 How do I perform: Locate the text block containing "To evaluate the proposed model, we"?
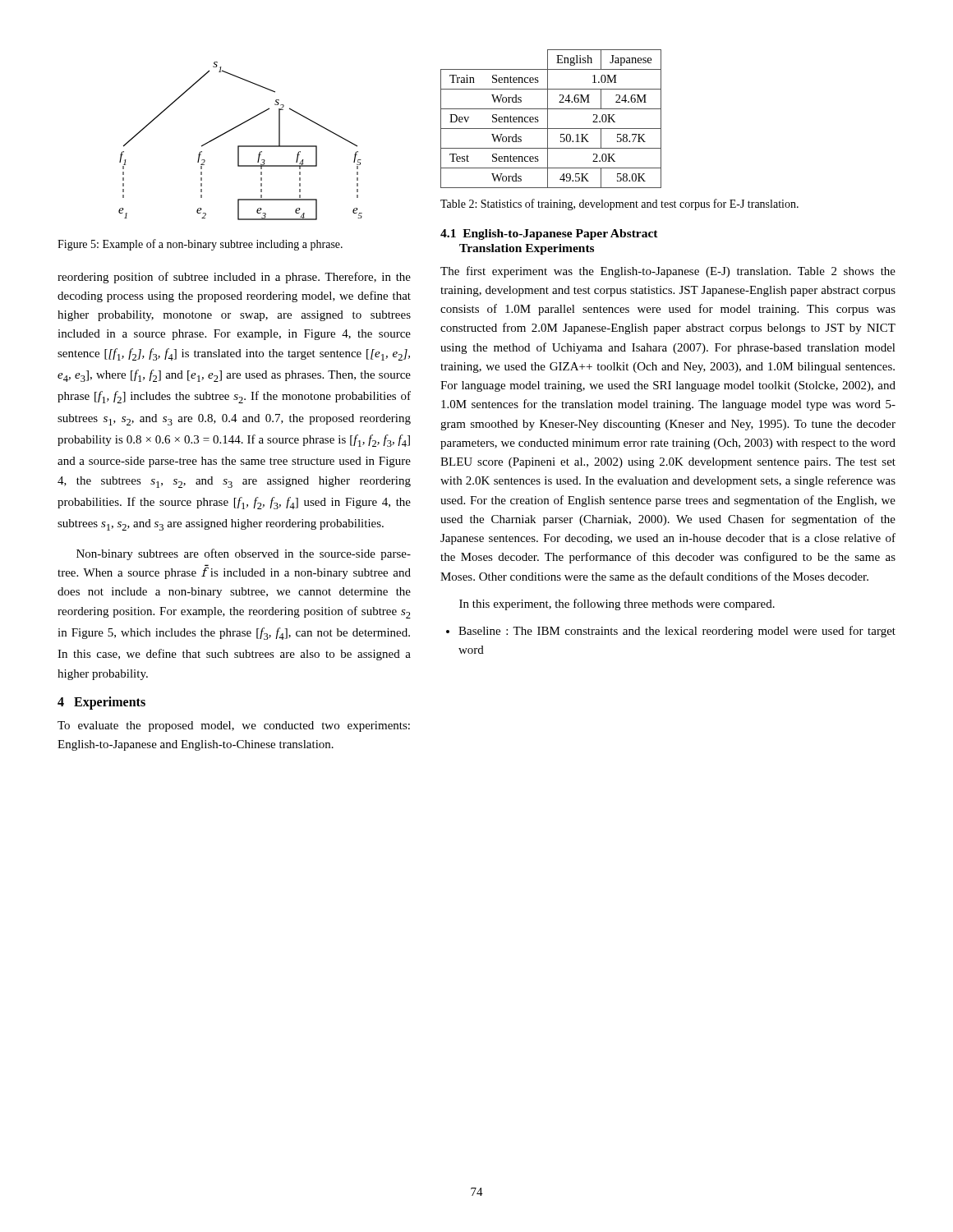tap(234, 735)
